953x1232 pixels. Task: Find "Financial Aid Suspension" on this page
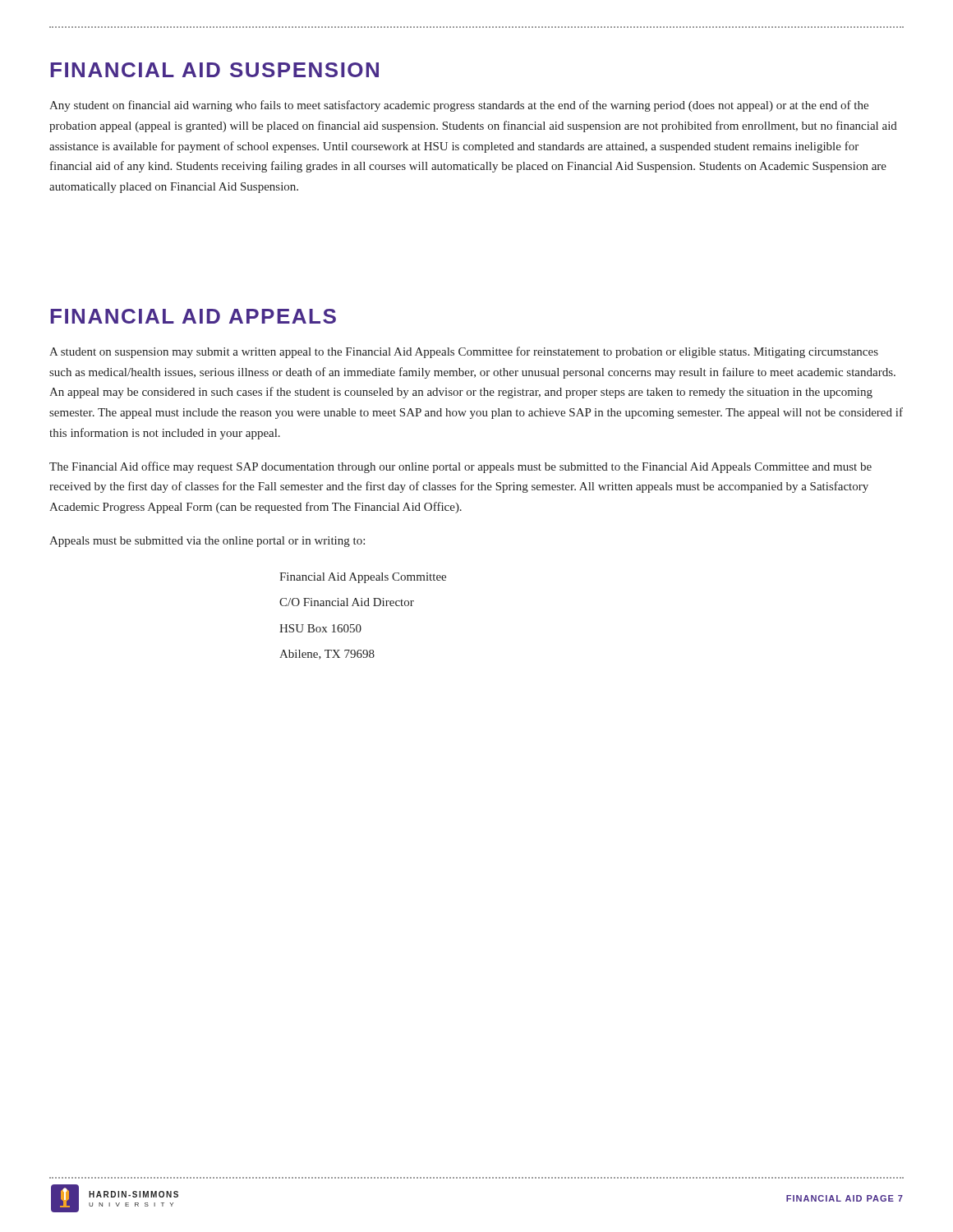coord(214,70)
